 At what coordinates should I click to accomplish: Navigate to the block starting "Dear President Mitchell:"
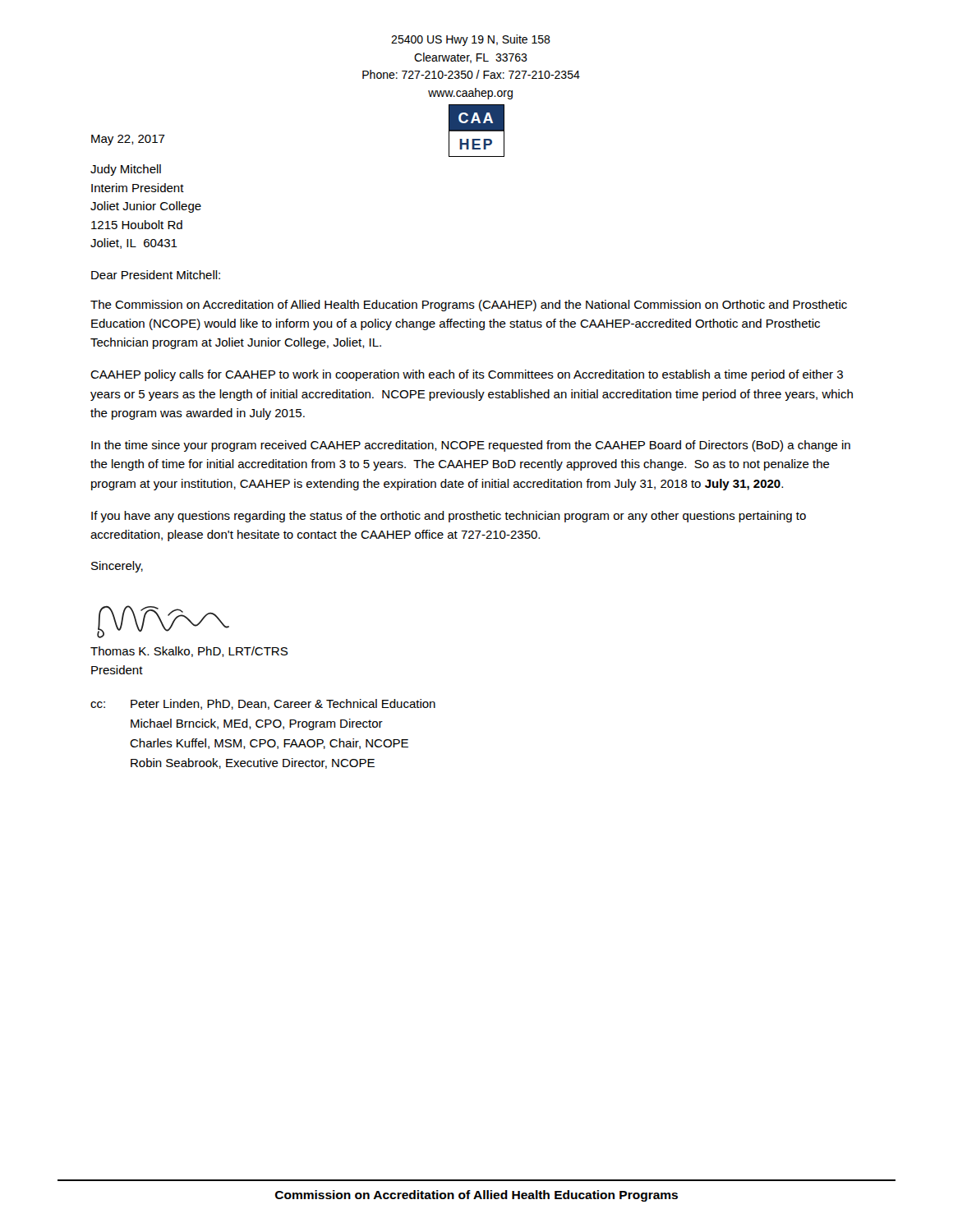tap(156, 274)
